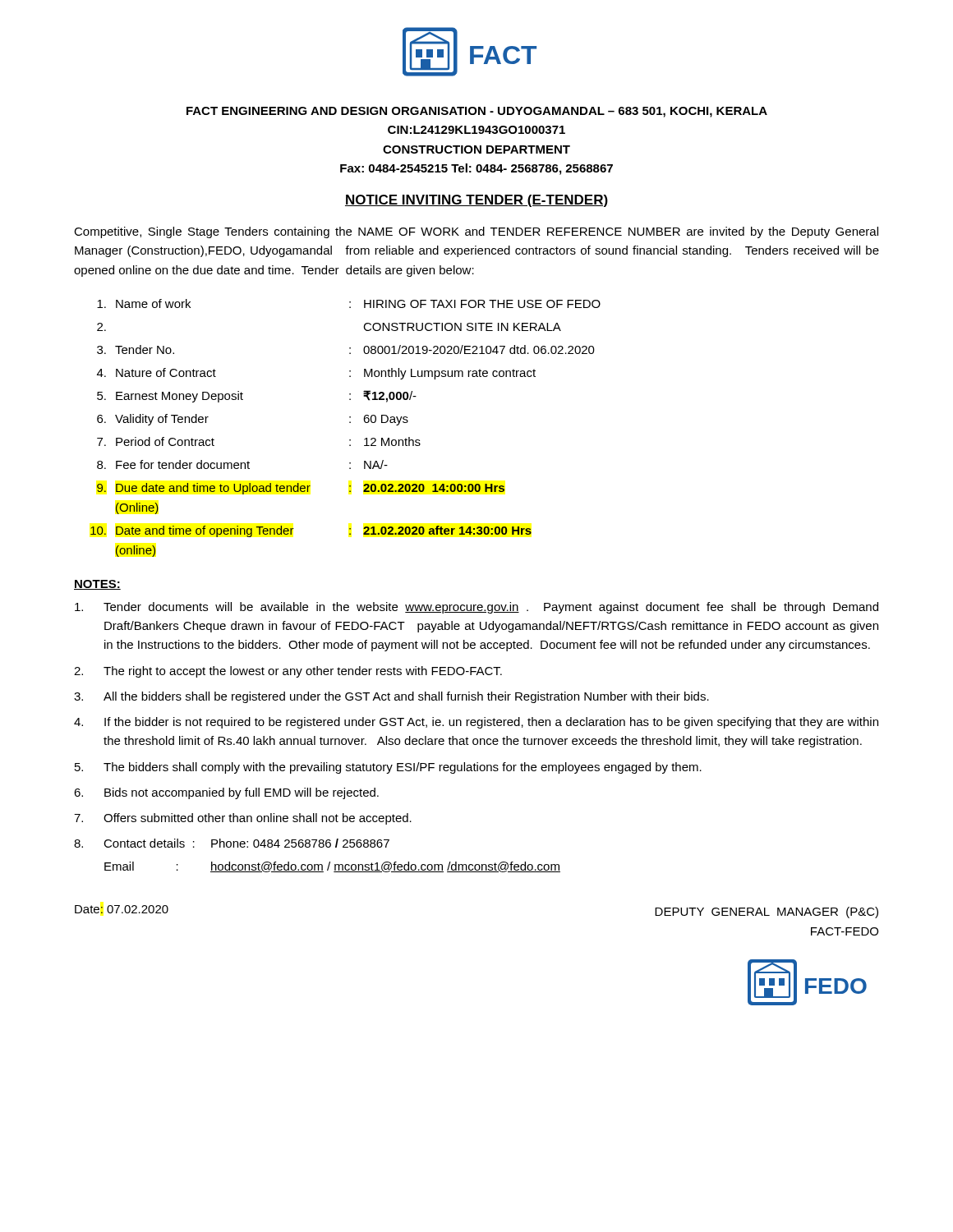The width and height of the screenshot is (953, 1232).
Task: Navigate to the passage starting "5. The bidders shall comply with the prevailing"
Action: pos(476,766)
